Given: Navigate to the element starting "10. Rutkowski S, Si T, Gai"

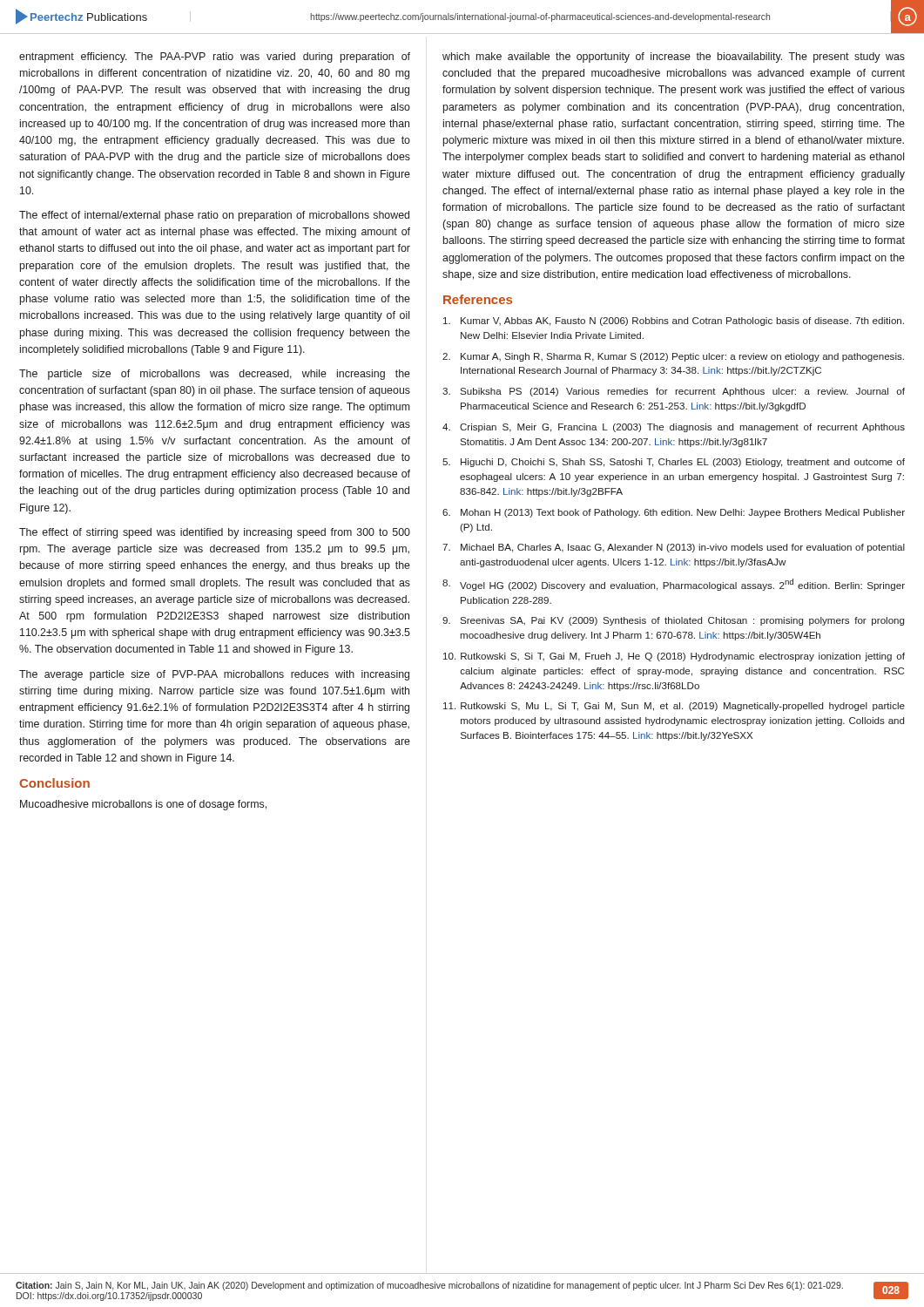Looking at the screenshot, I should pyautogui.click(x=674, y=671).
